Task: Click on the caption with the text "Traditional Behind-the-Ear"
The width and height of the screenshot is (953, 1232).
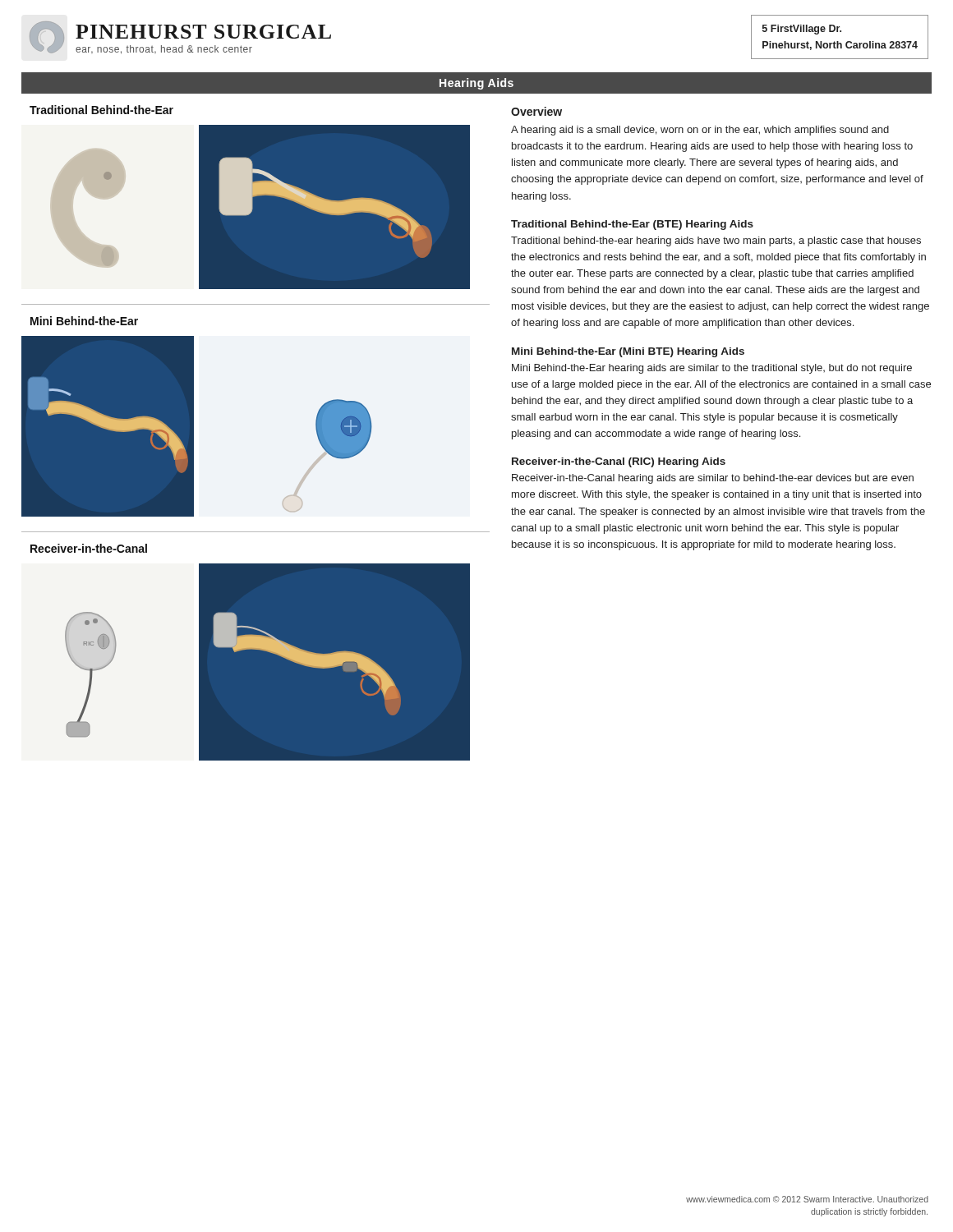Action: pos(101,110)
